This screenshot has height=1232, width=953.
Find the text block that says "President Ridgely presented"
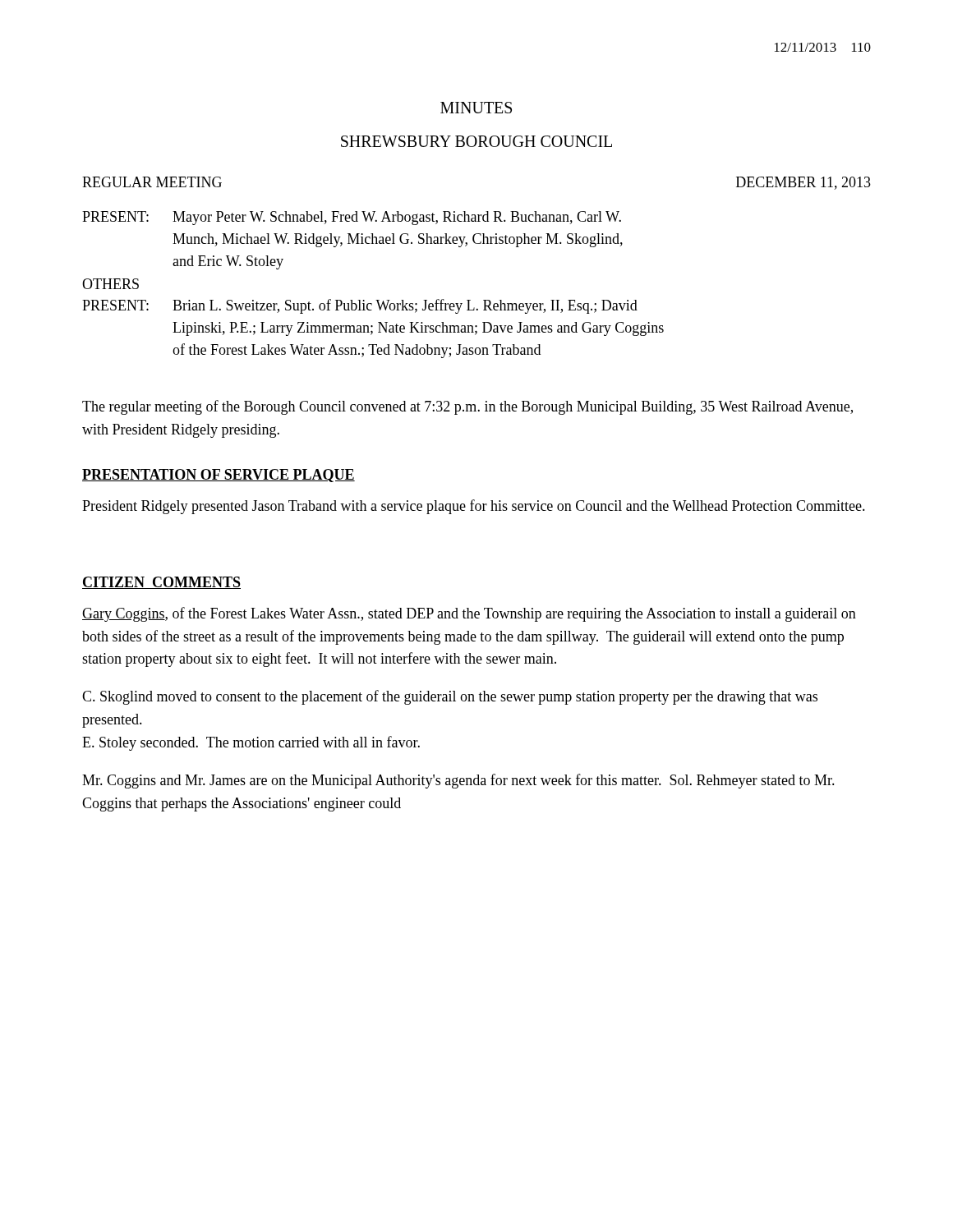coord(474,506)
